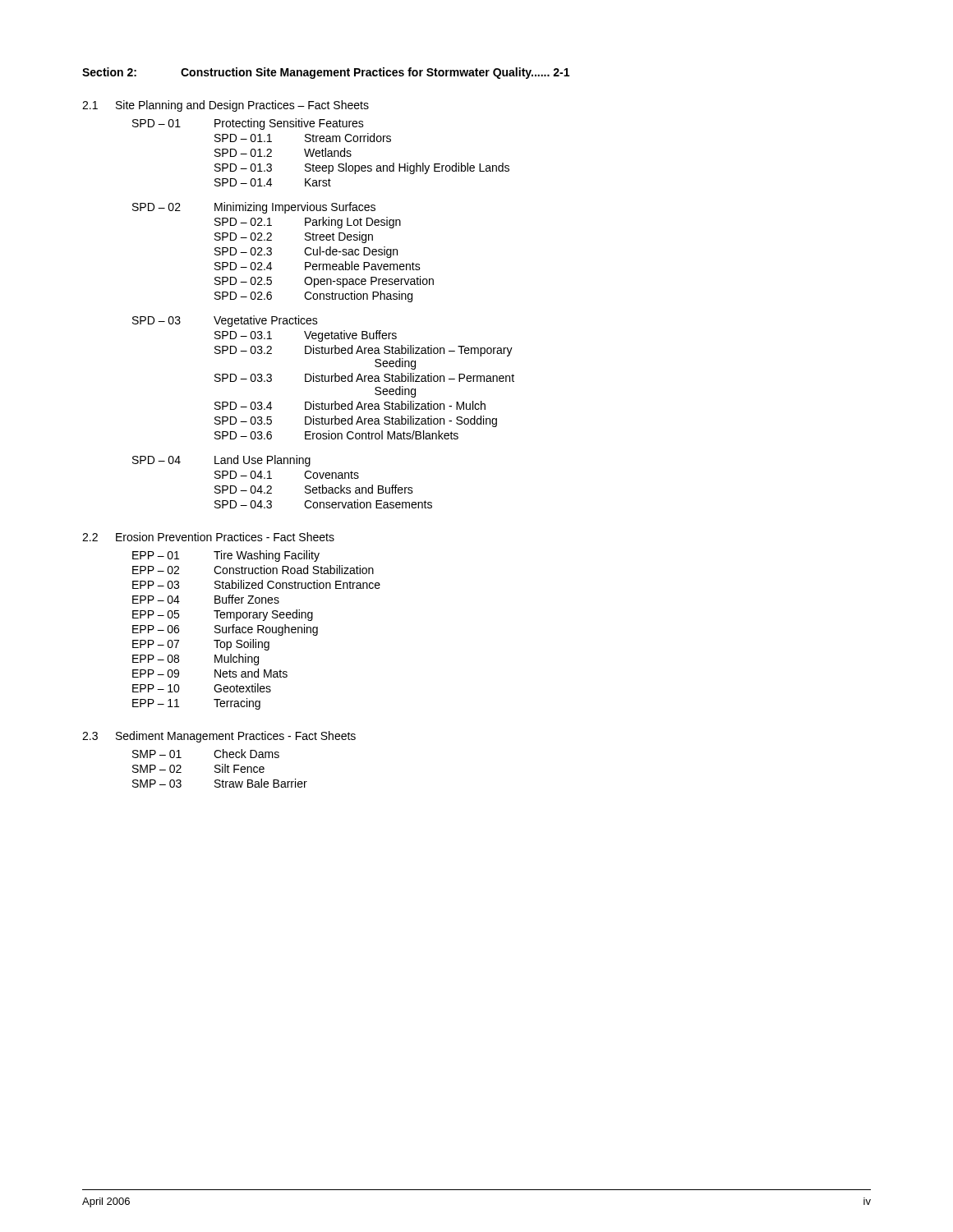Screen dimensions: 1232x953
Task: Find the list item that reads "SMP – 02 Silt Fence"
Action: (152, 769)
